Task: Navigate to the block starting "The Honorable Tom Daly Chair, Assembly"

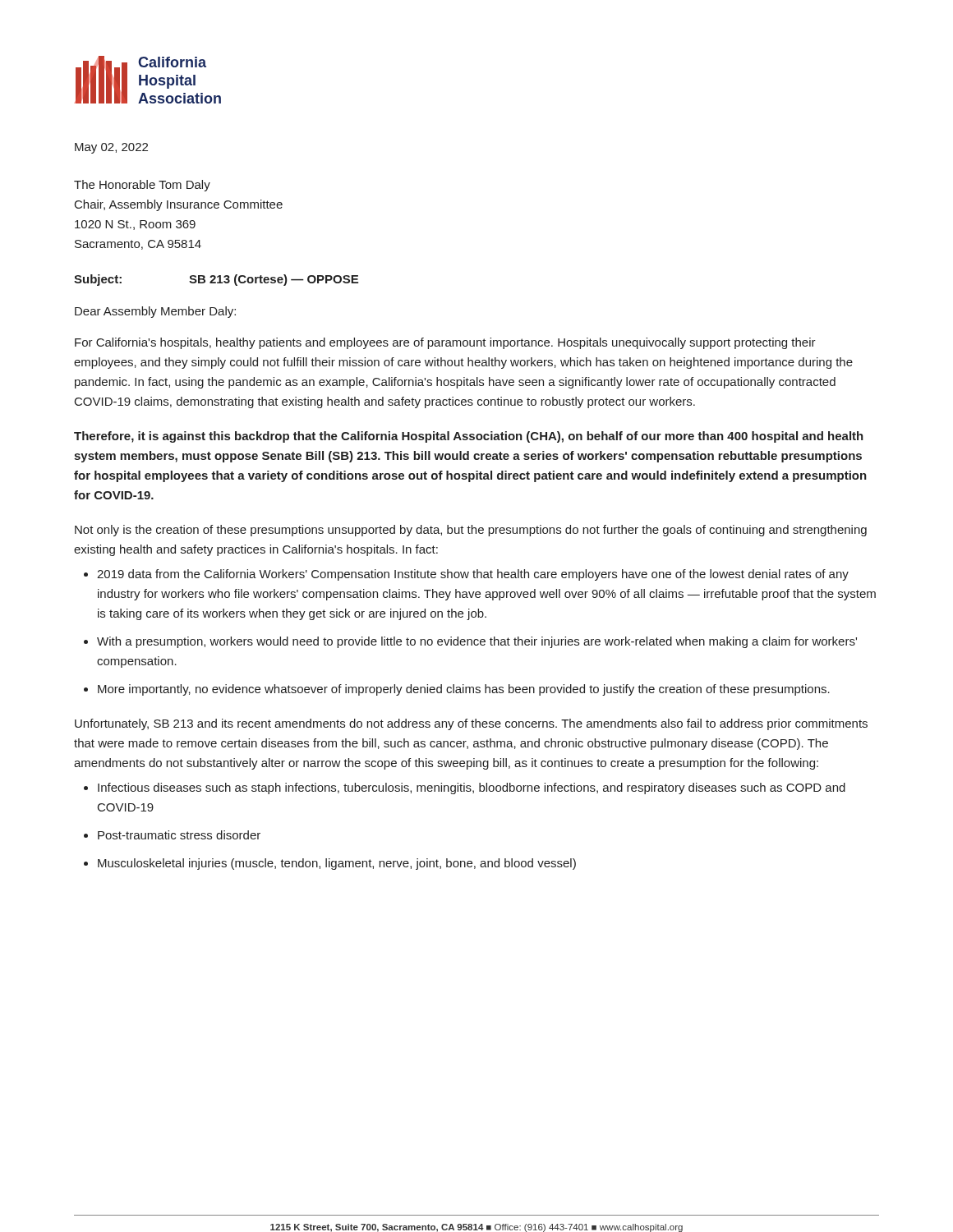Action: click(x=178, y=214)
